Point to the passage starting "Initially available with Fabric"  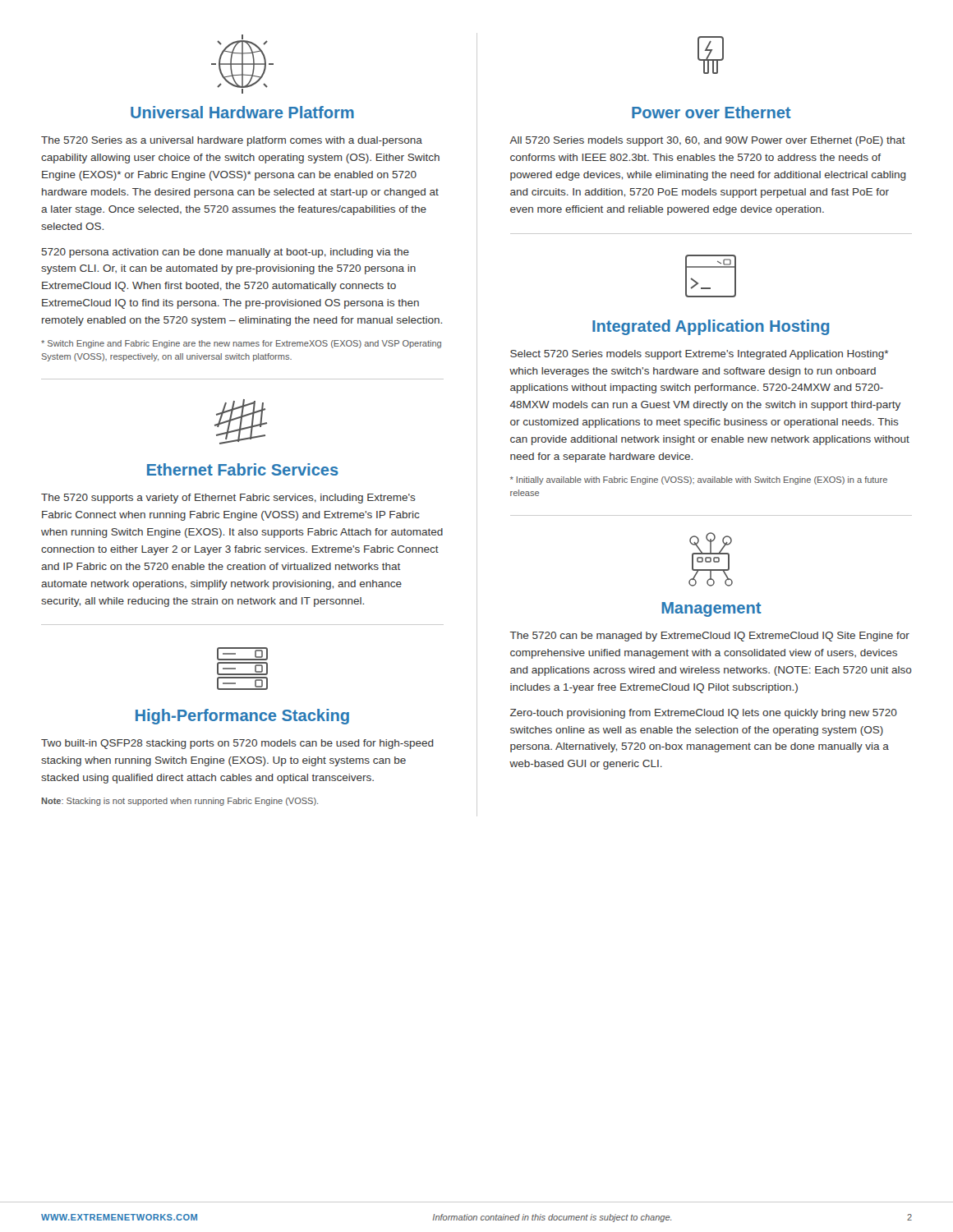pyautogui.click(x=699, y=486)
